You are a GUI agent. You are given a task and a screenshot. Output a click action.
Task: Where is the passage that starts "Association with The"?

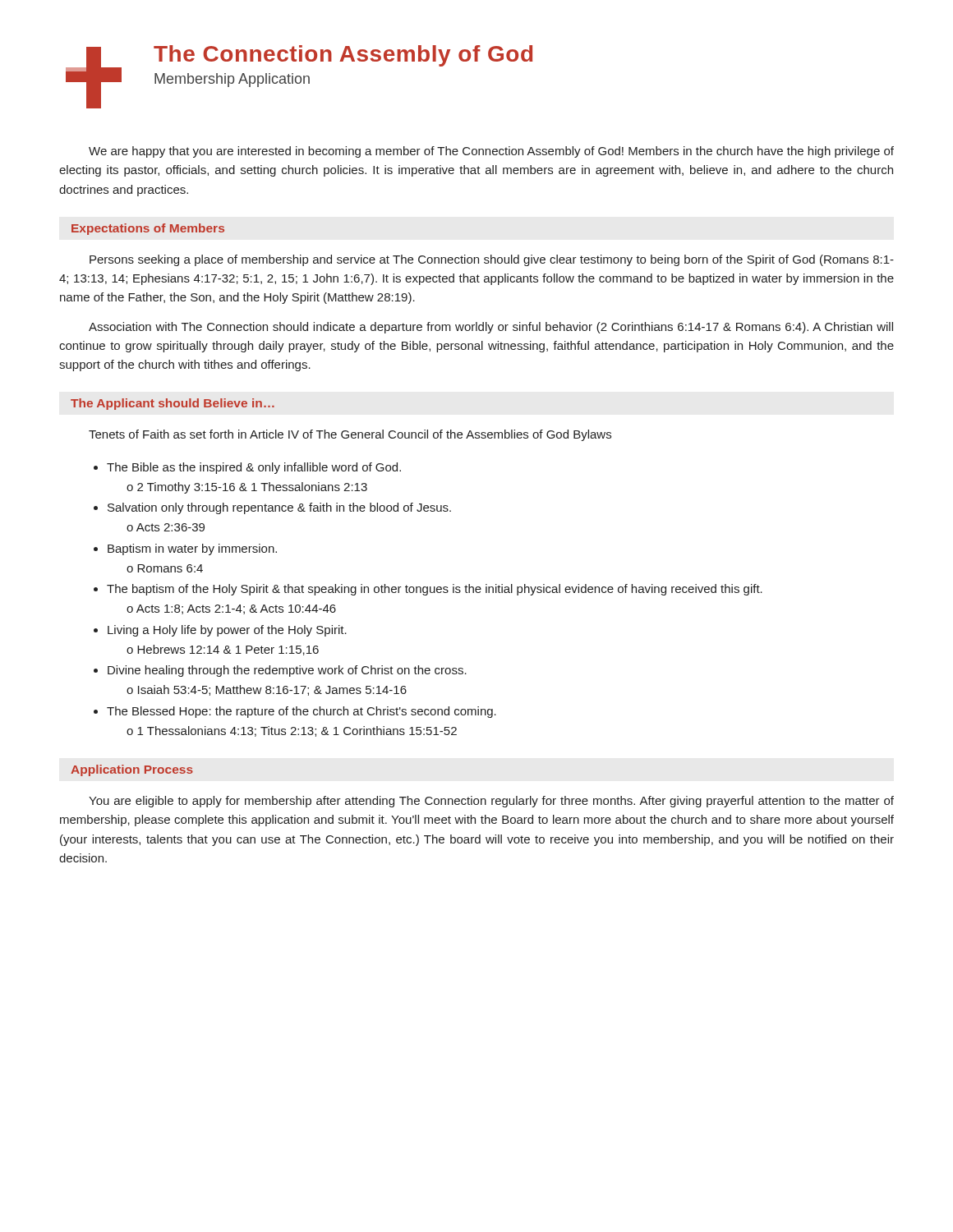pos(476,345)
